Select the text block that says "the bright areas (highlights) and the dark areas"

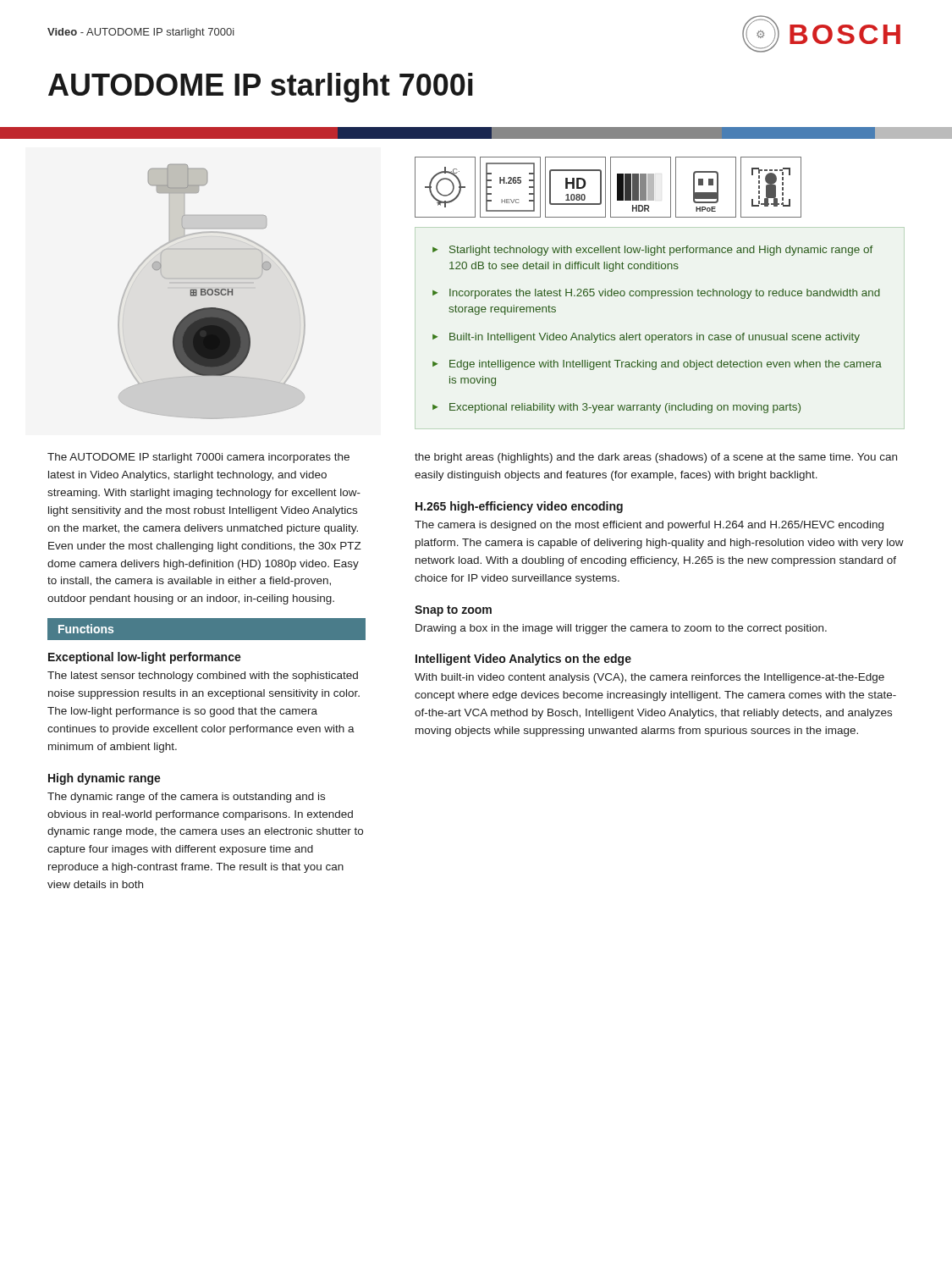[x=656, y=466]
